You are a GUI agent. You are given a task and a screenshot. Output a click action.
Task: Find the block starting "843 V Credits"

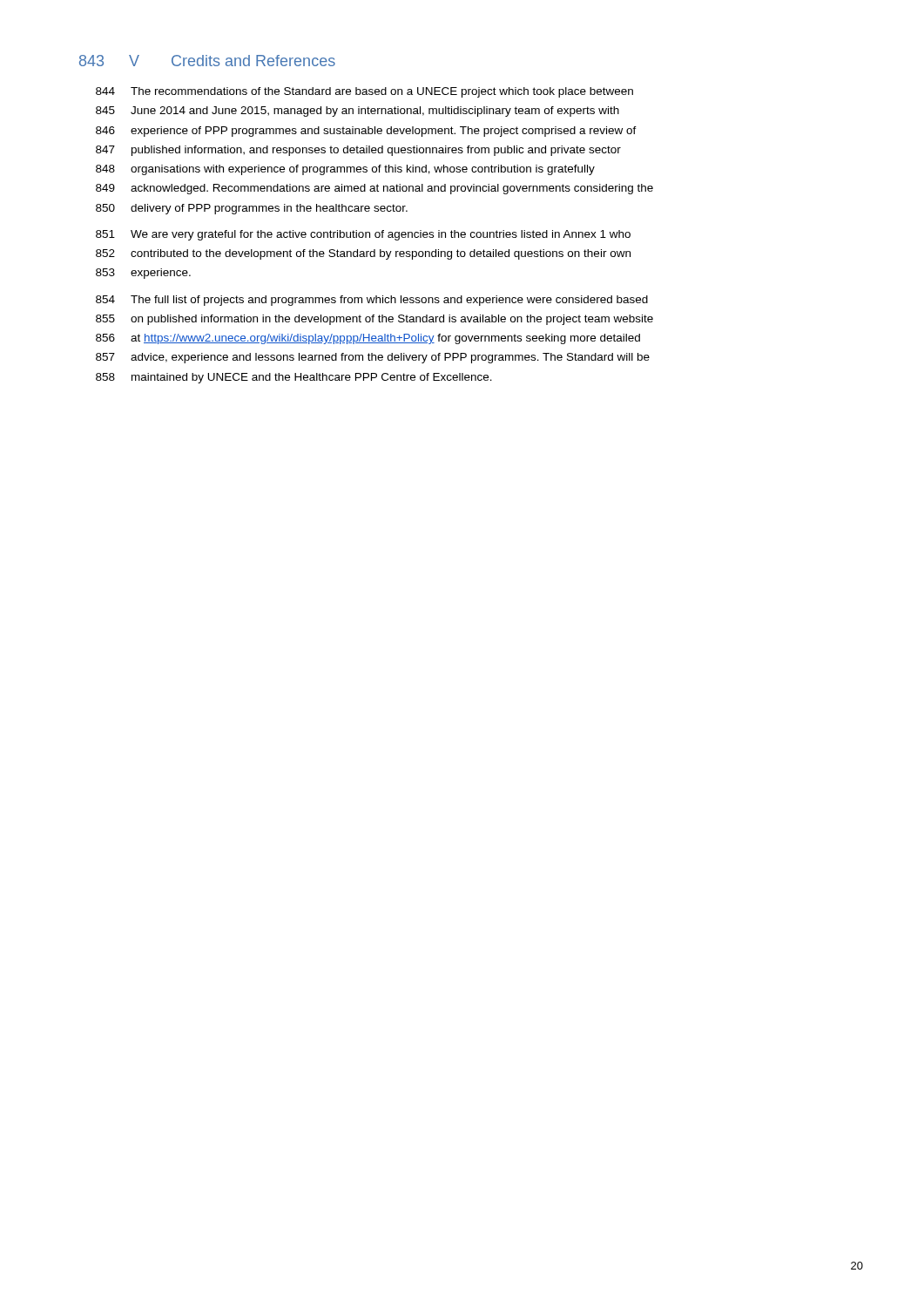(207, 61)
